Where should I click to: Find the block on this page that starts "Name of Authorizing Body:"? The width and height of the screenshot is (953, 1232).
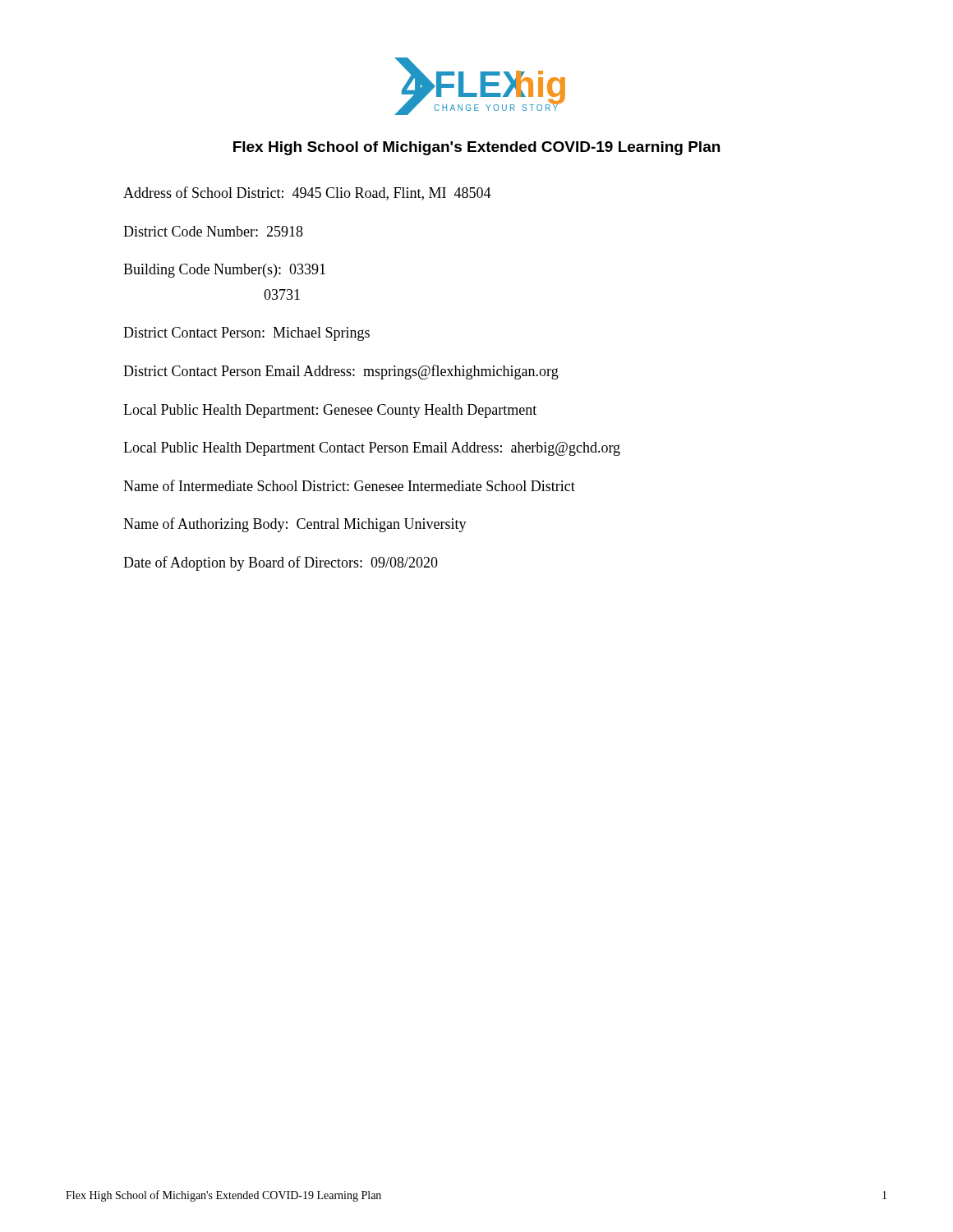295,524
